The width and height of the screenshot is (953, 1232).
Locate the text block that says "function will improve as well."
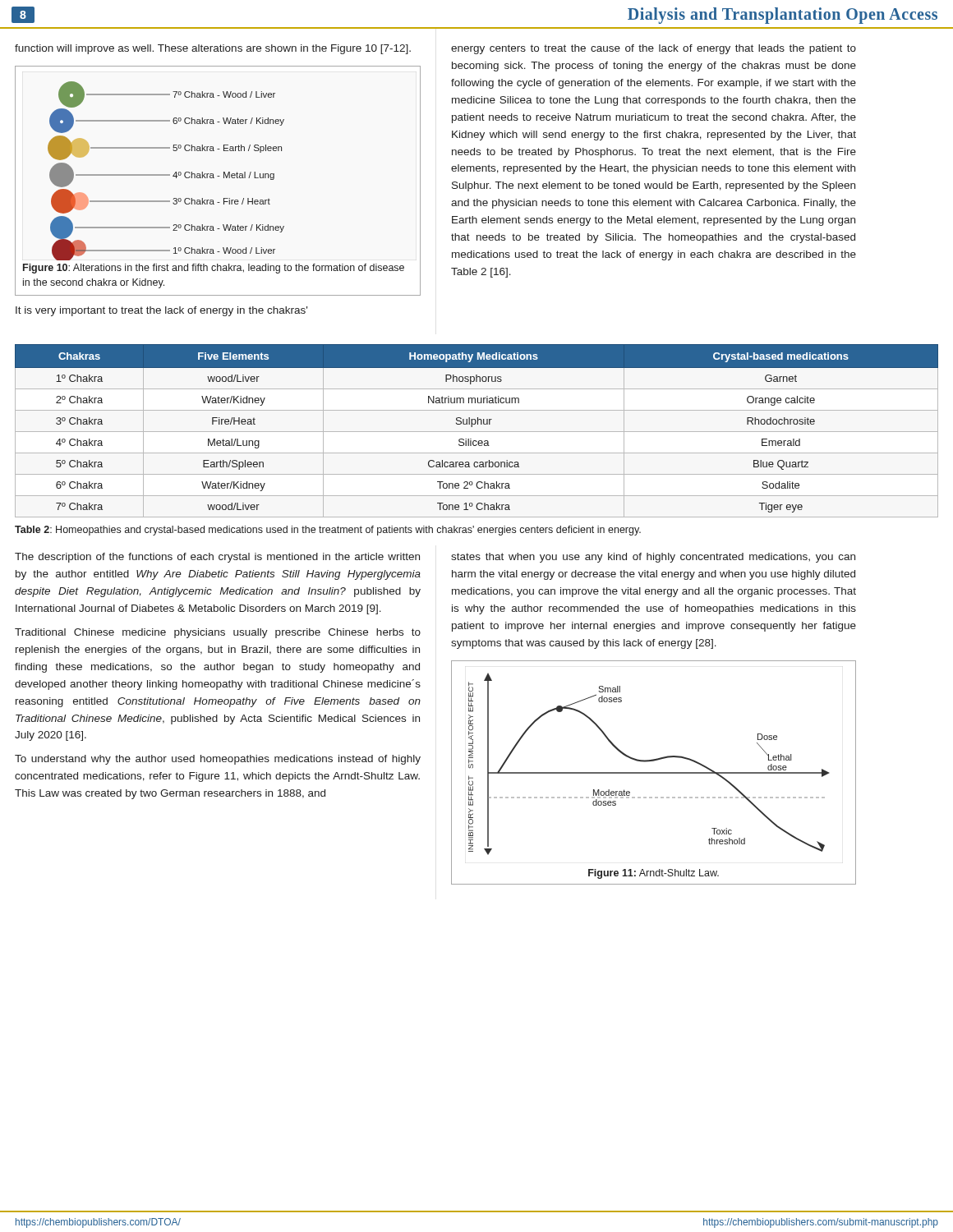point(218,49)
